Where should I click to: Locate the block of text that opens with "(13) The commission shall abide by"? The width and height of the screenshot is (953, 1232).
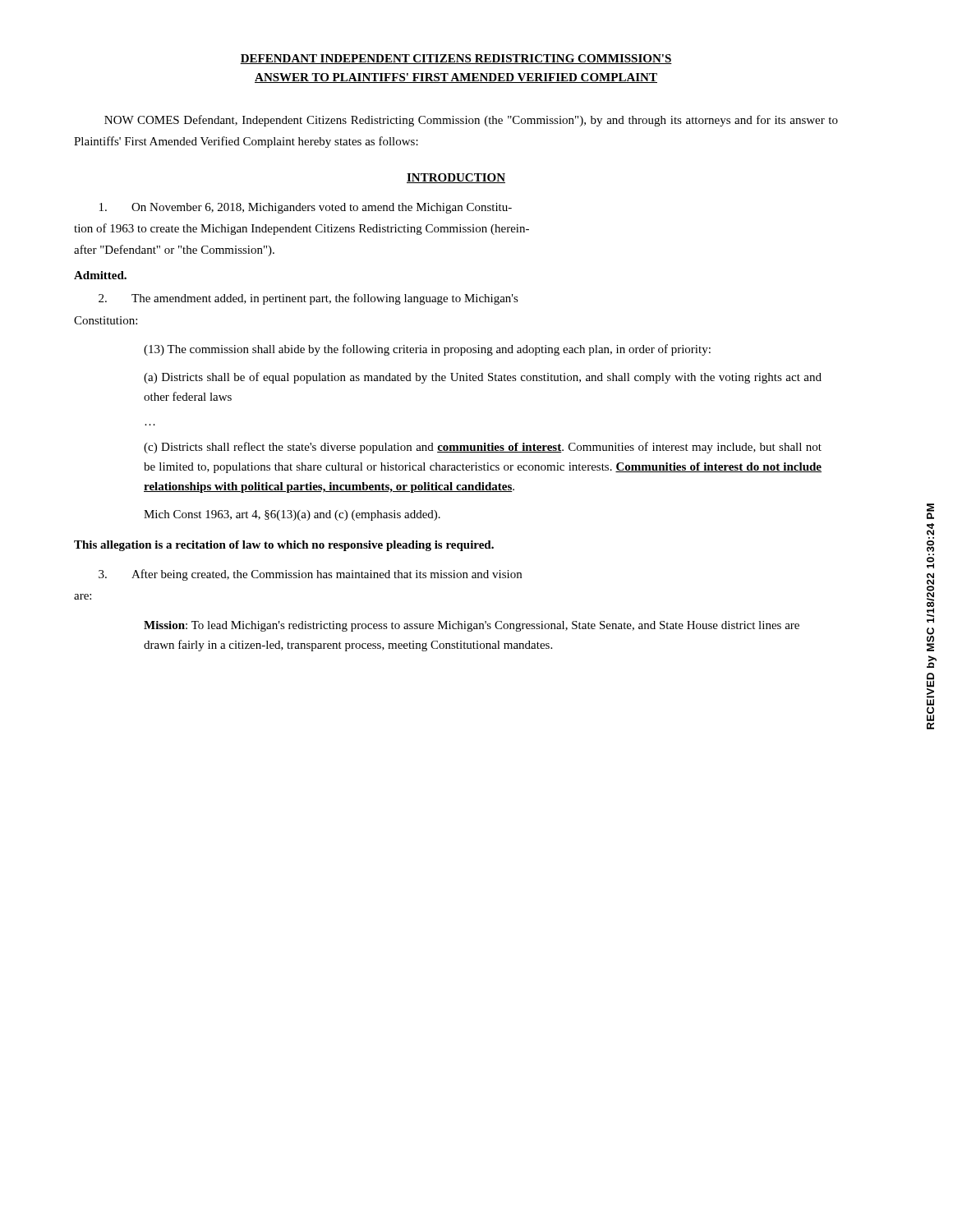point(491,431)
